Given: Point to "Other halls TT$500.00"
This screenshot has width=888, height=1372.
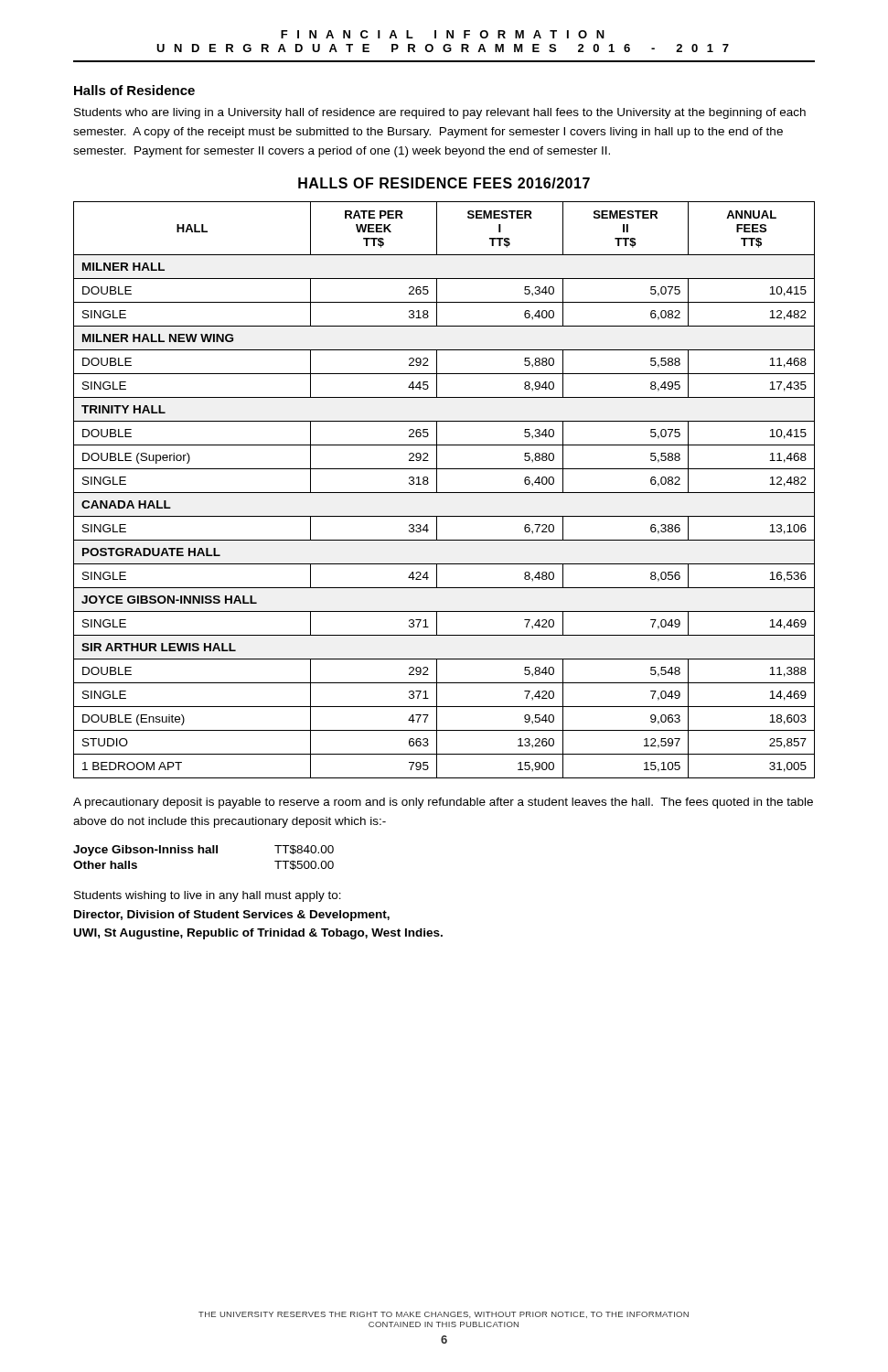Looking at the screenshot, I should click(x=204, y=864).
